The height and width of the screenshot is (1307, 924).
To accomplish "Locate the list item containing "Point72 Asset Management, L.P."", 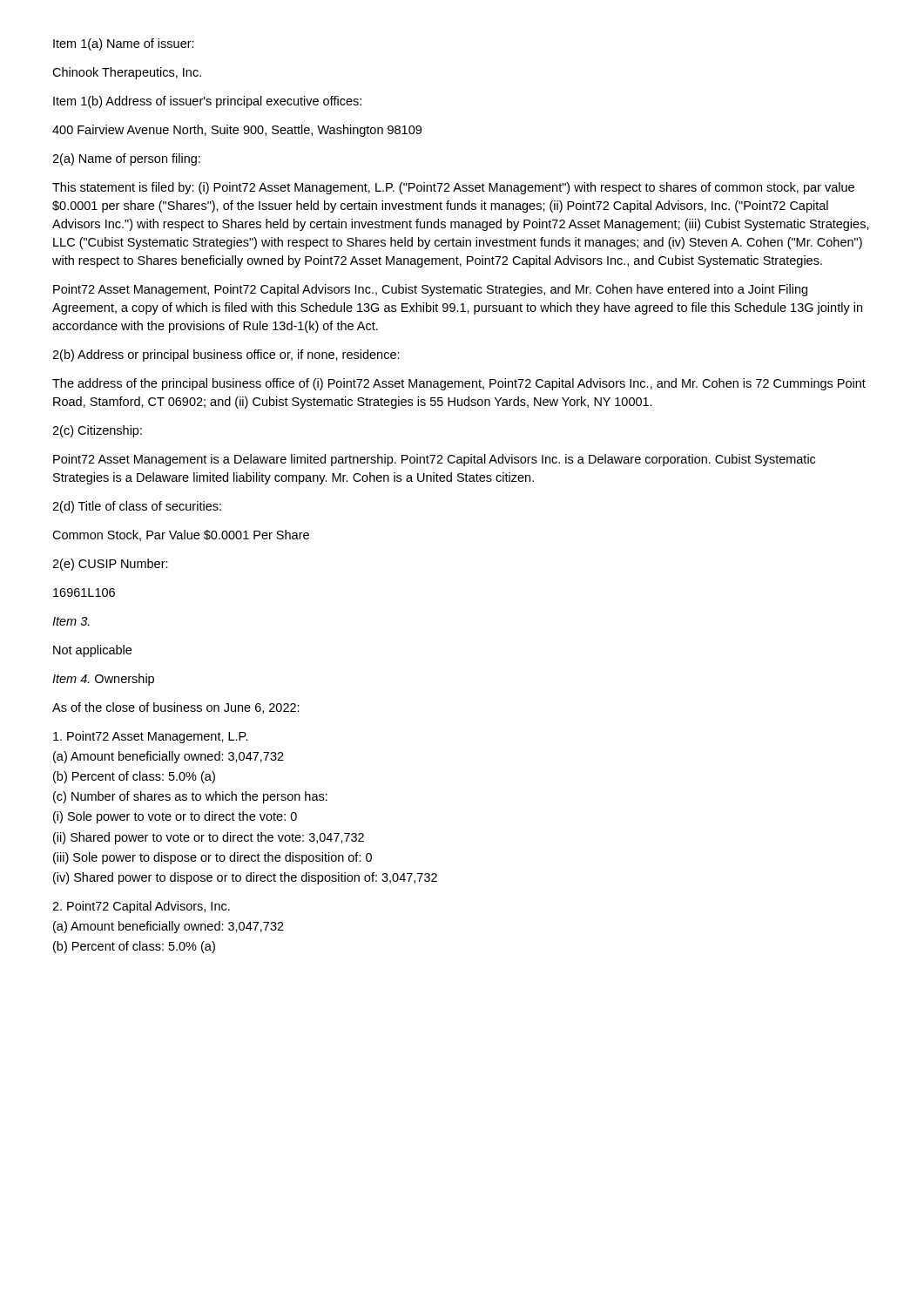I will (x=151, y=737).
